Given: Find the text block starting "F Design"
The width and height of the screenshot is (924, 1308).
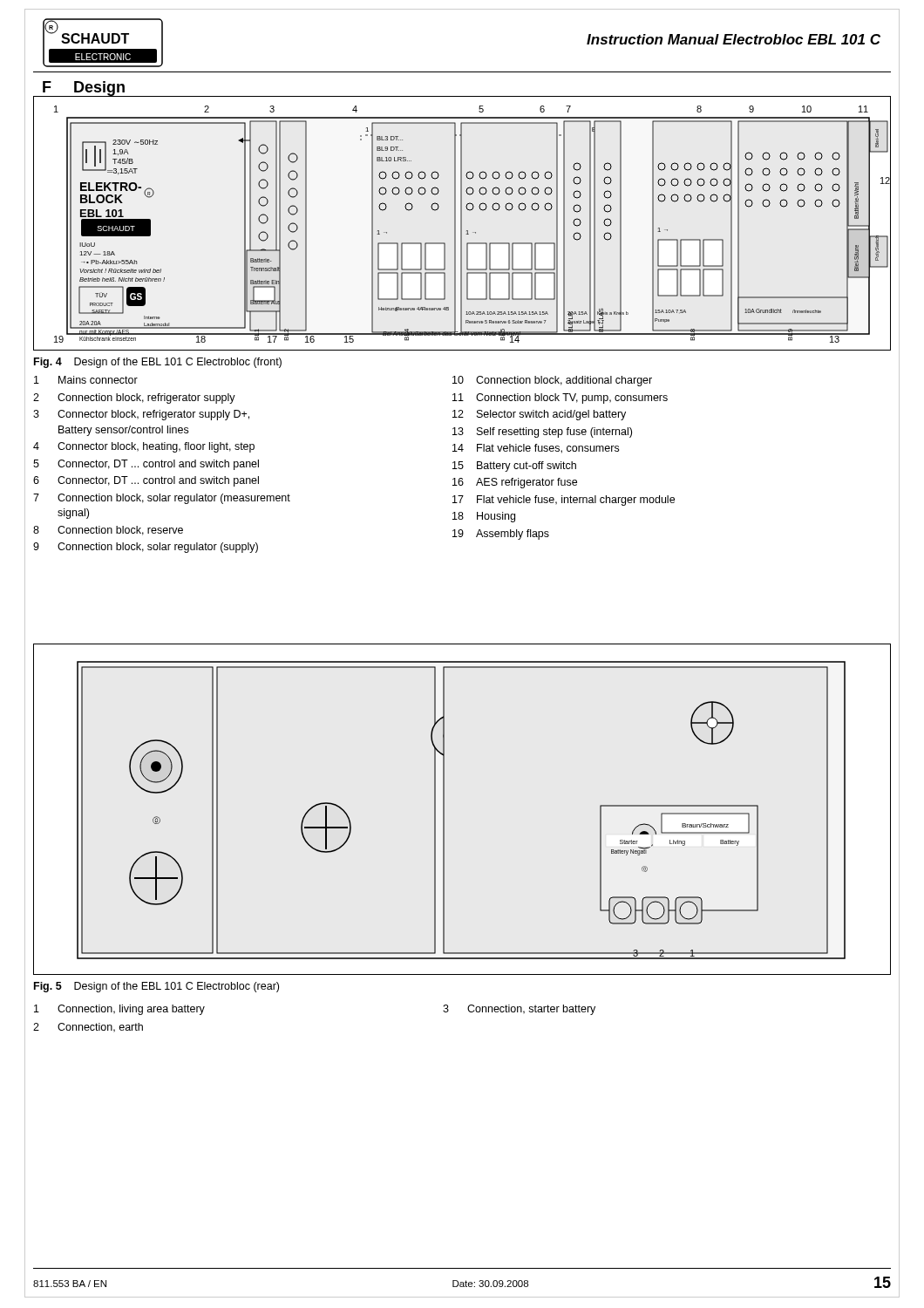Looking at the screenshot, I should [x=84, y=87].
